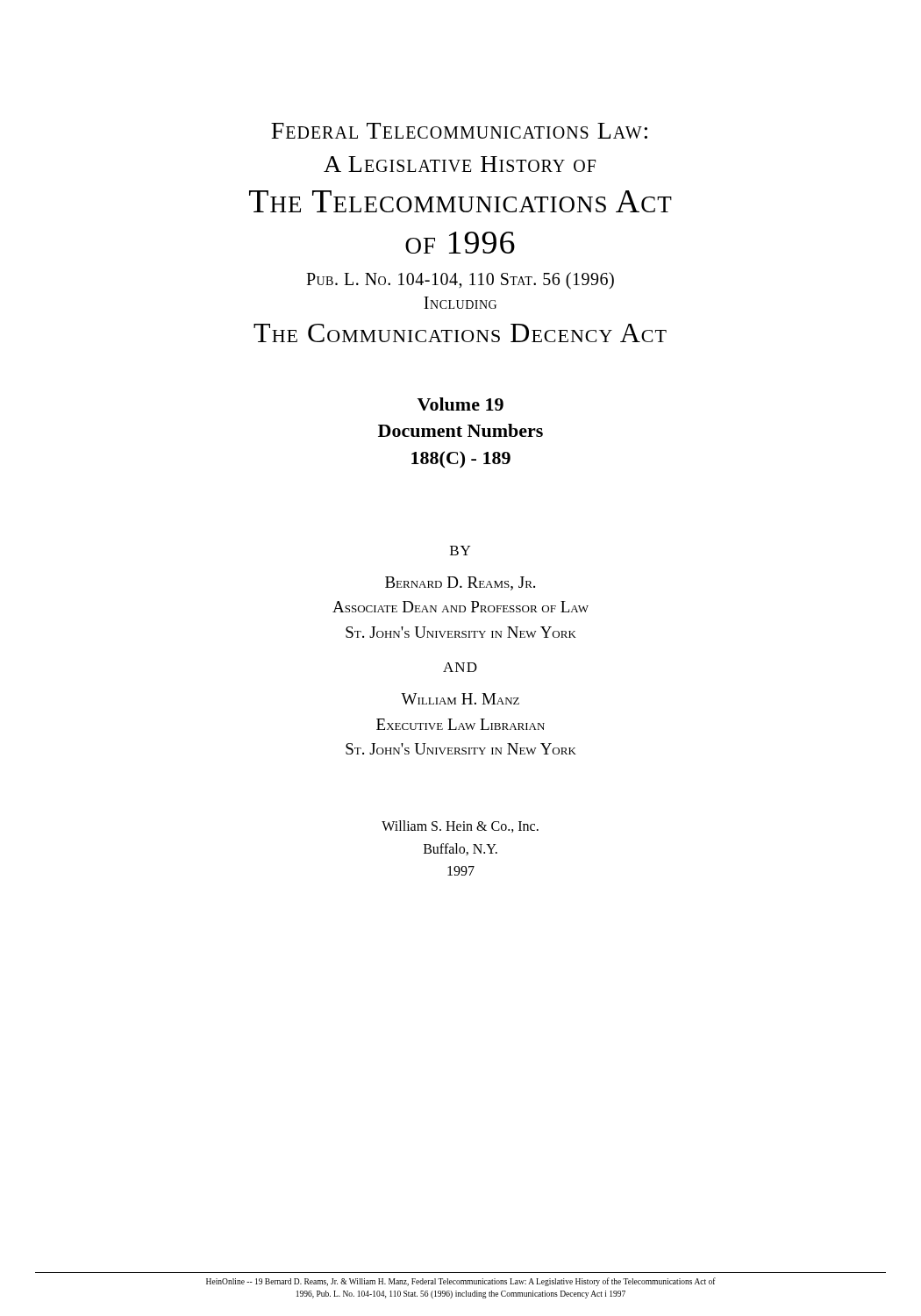The height and width of the screenshot is (1316, 921).
Task: Find the text starting "Federal Telecommunications Law:A Legislative History of"
Action: pyautogui.click(x=460, y=231)
